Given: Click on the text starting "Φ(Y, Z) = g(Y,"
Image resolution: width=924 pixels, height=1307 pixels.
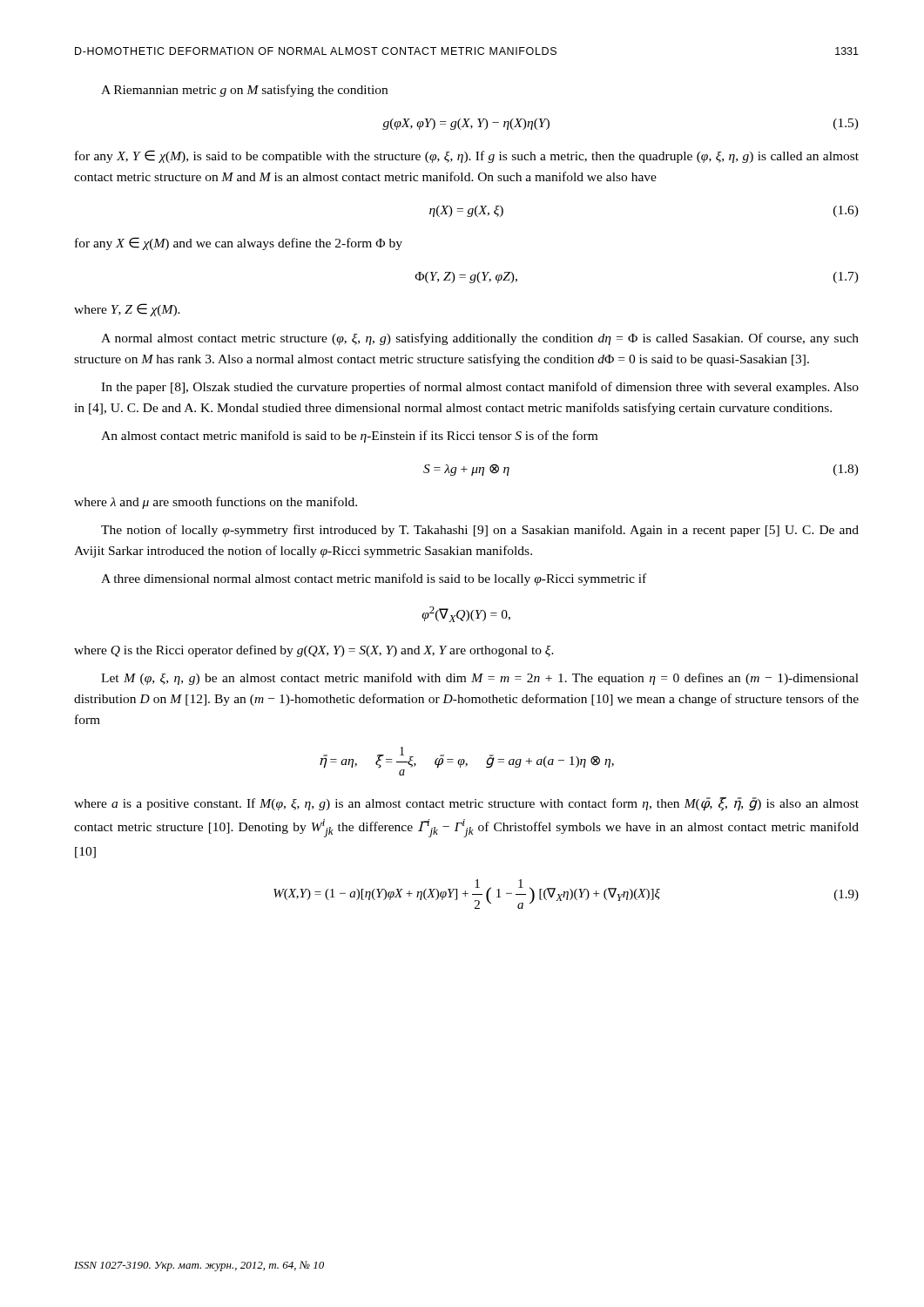Looking at the screenshot, I should [475, 278].
